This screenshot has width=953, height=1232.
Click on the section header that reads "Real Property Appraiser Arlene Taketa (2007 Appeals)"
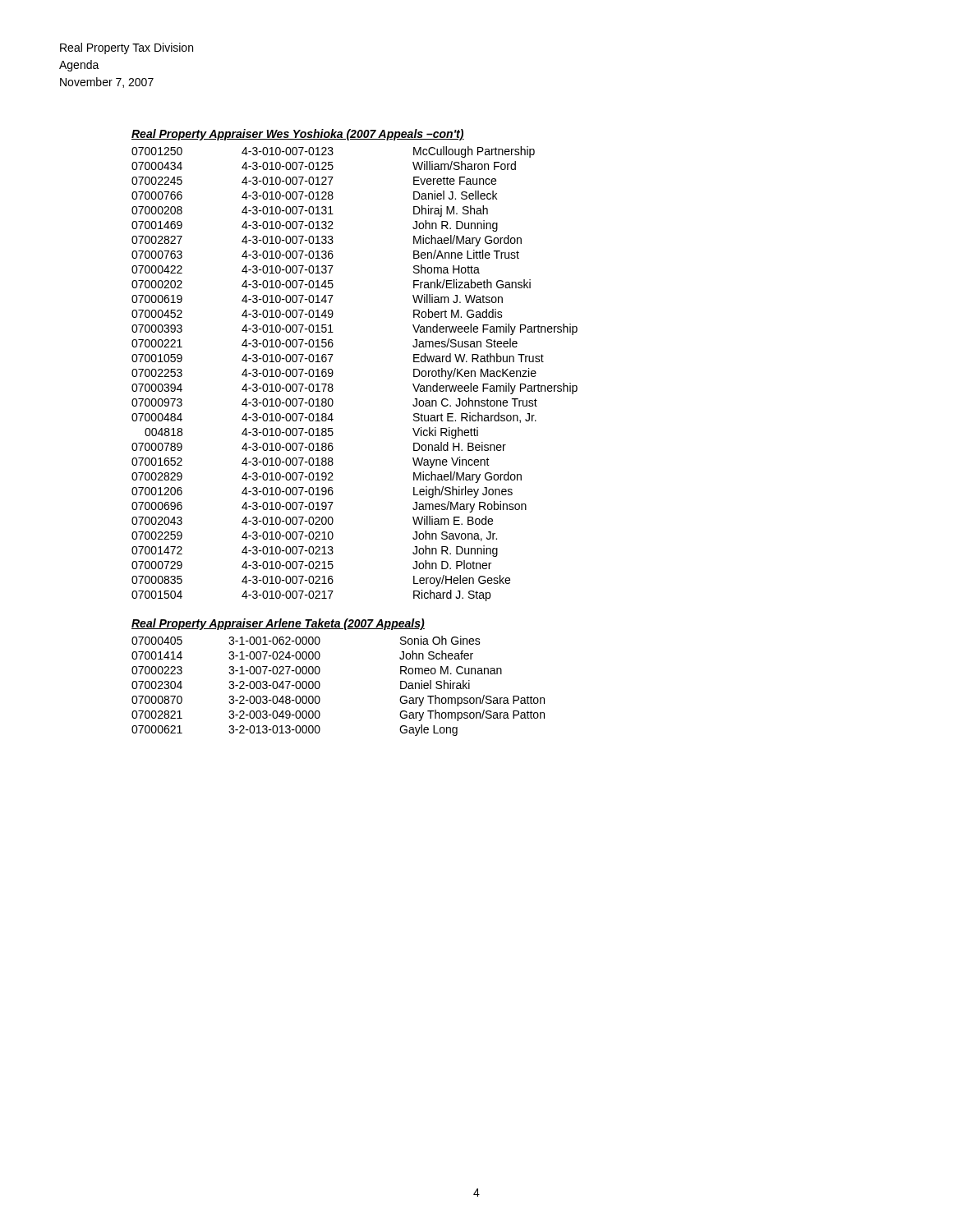point(278,623)
